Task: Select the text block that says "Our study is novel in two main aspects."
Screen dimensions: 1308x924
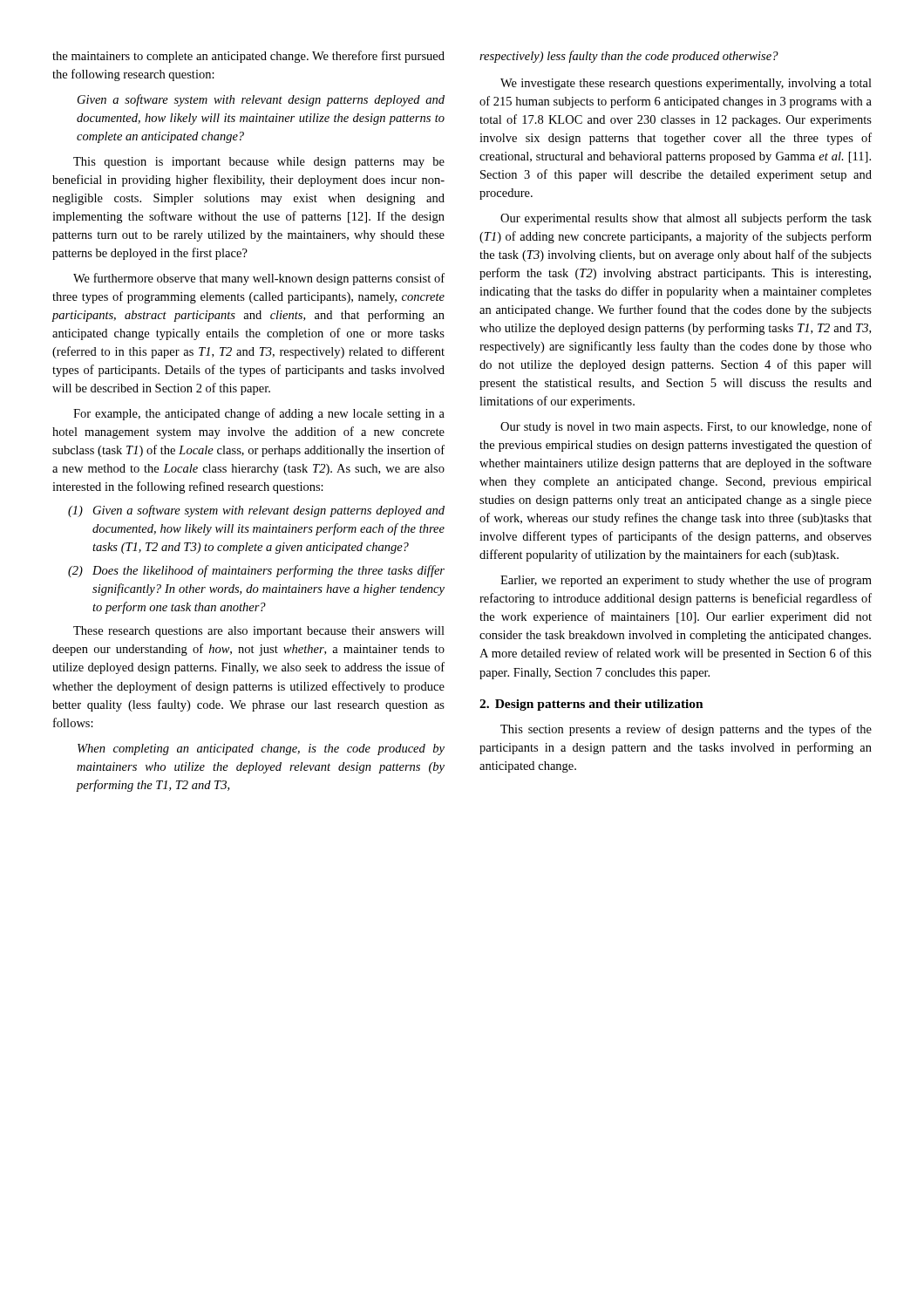Action: (676, 491)
